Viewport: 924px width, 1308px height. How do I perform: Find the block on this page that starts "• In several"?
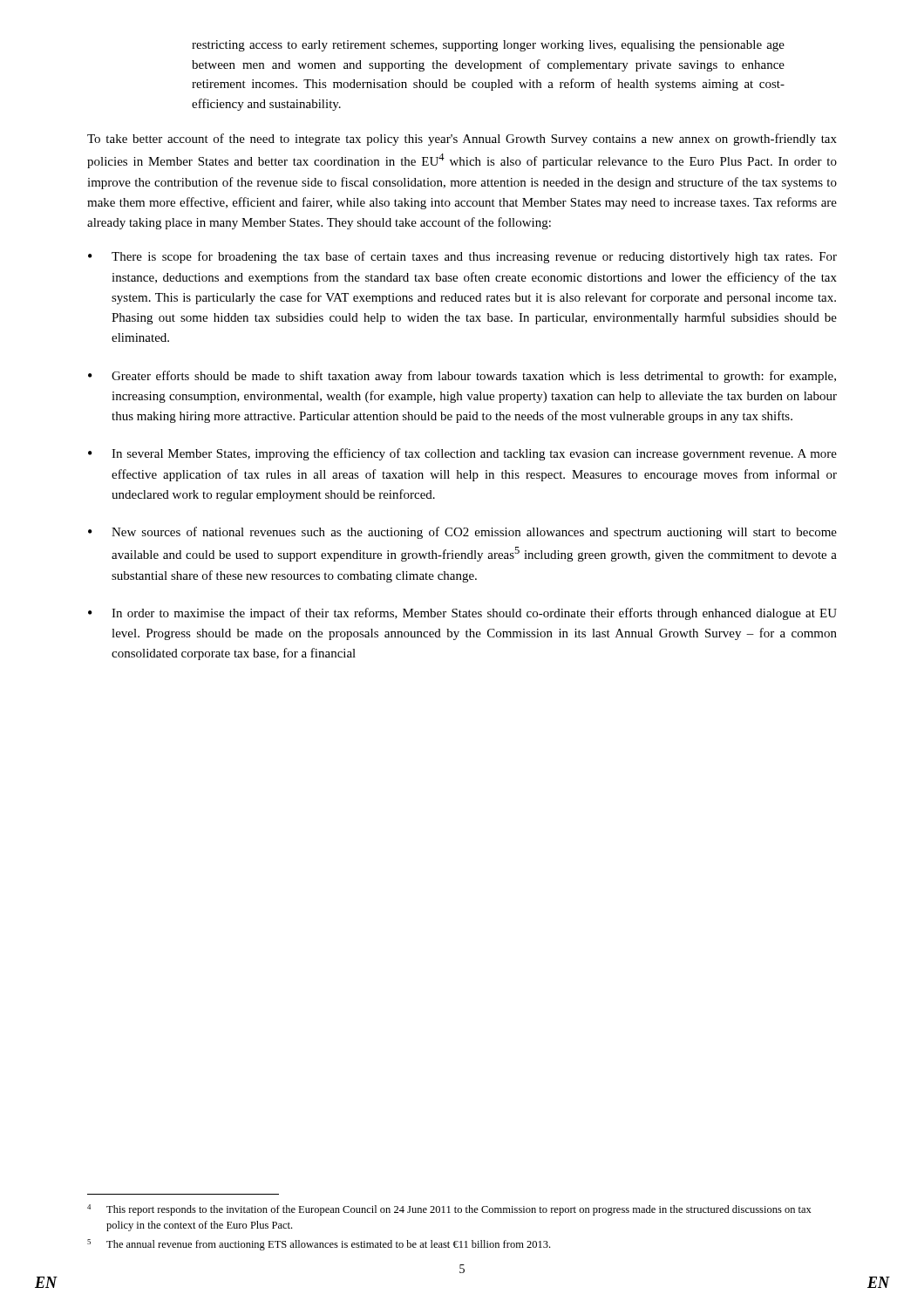[462, 474]
